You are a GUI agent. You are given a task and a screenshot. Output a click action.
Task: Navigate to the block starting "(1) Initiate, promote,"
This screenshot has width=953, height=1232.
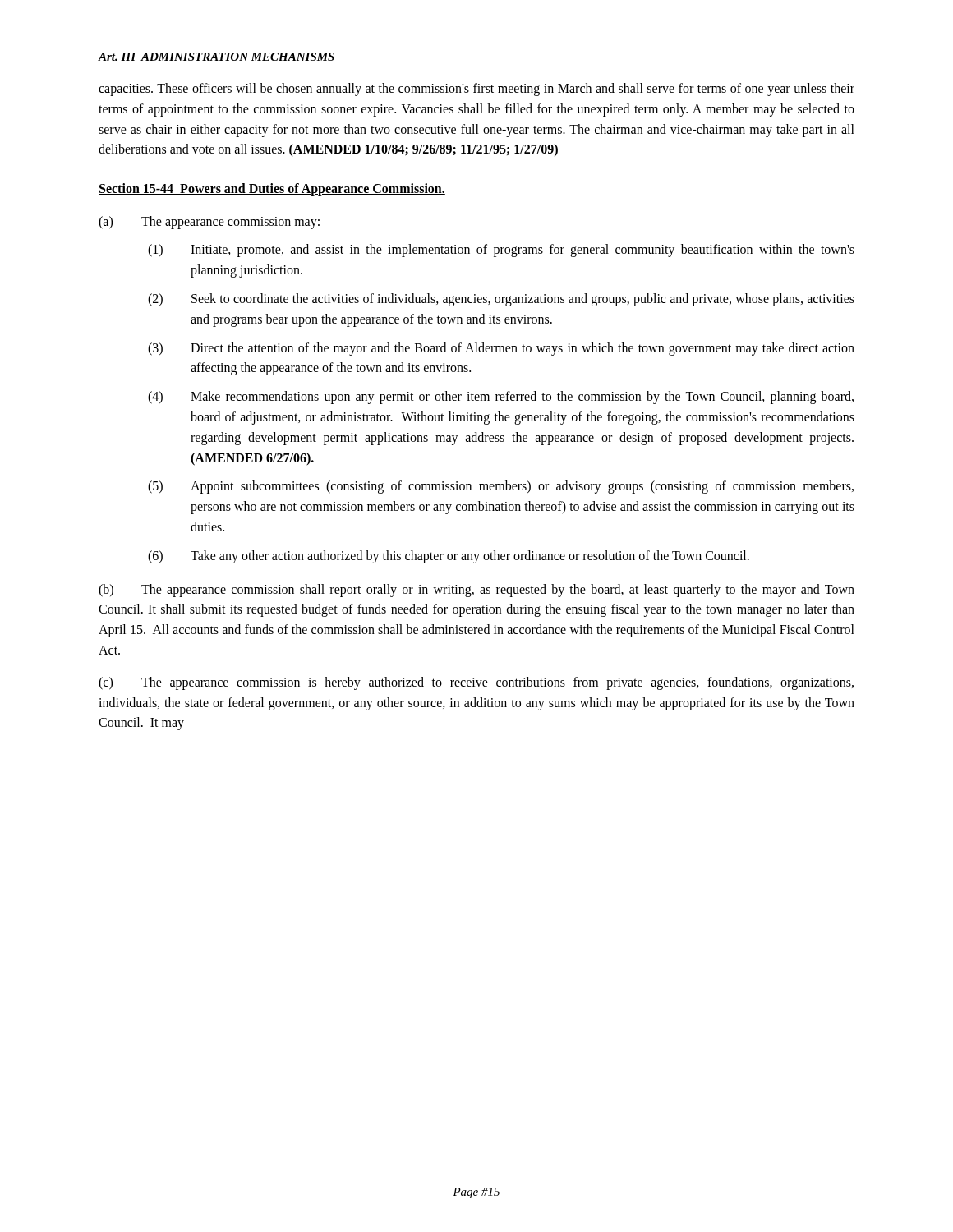[501, 261]
